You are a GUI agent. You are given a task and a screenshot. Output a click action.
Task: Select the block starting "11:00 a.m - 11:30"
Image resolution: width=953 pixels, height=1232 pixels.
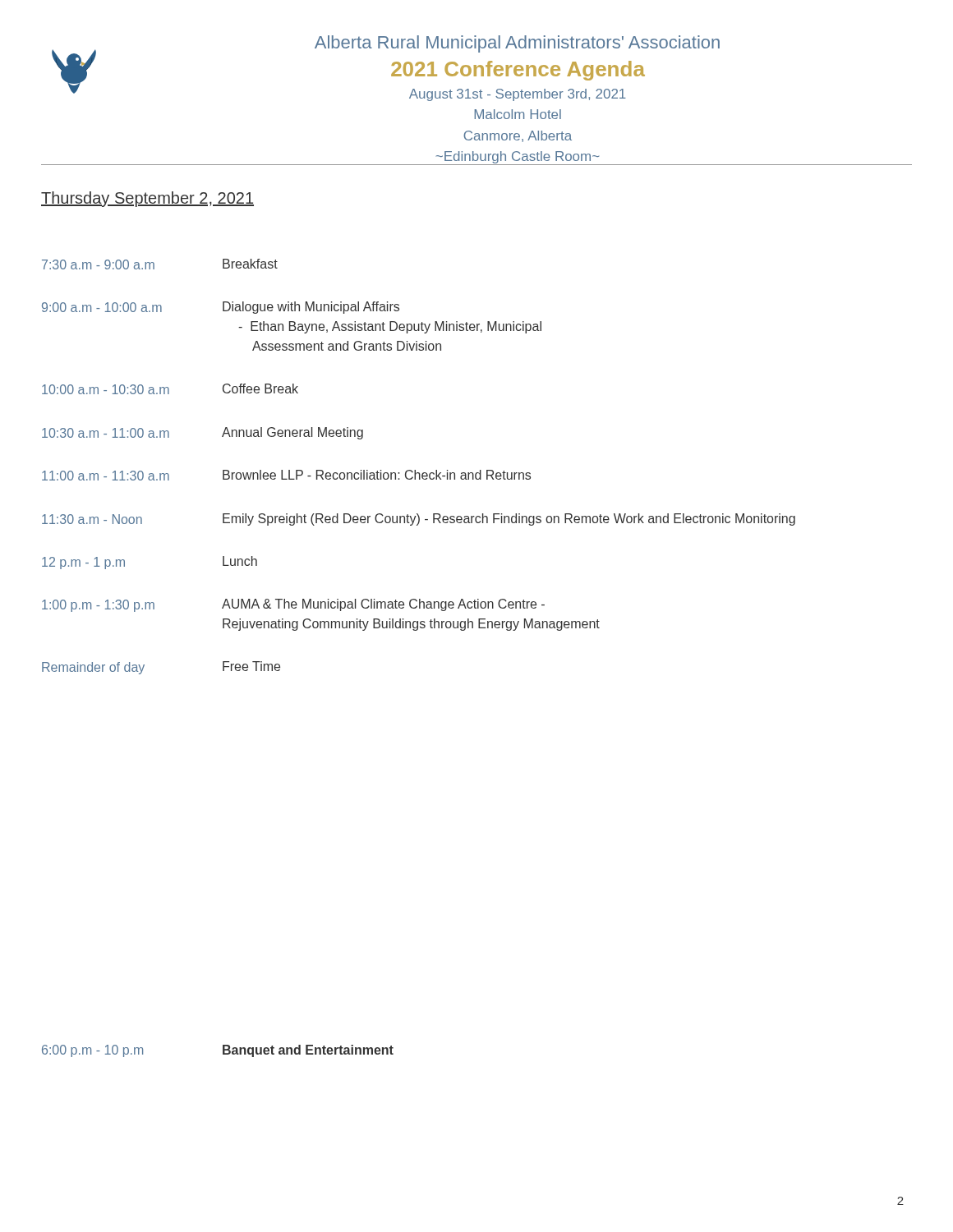pos(476,476)
